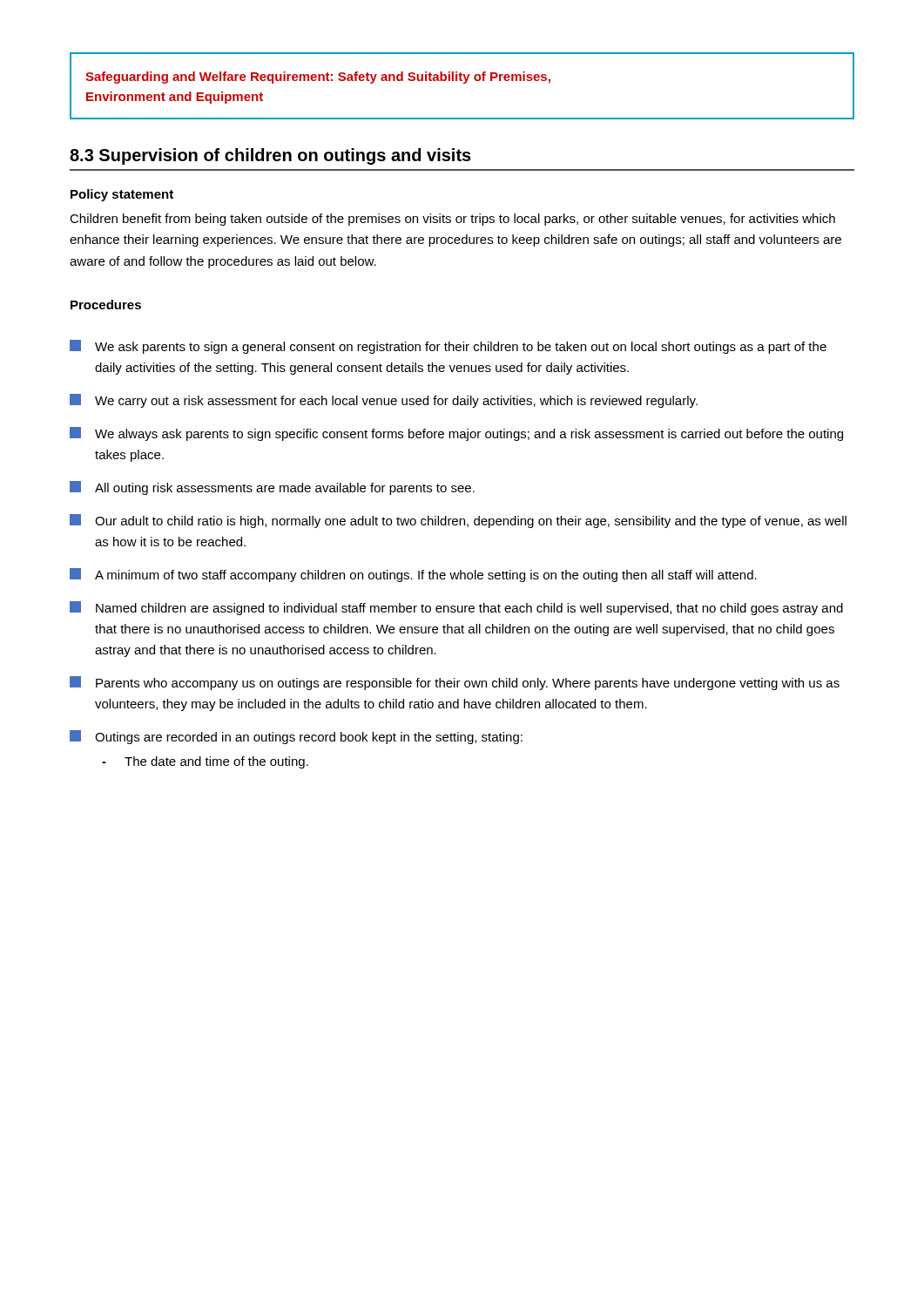Click the passage that begins "Children benefit from being taken"
Image resolution: width=924 pixels, height=1307 pixels.
click(x=456, y=239)
